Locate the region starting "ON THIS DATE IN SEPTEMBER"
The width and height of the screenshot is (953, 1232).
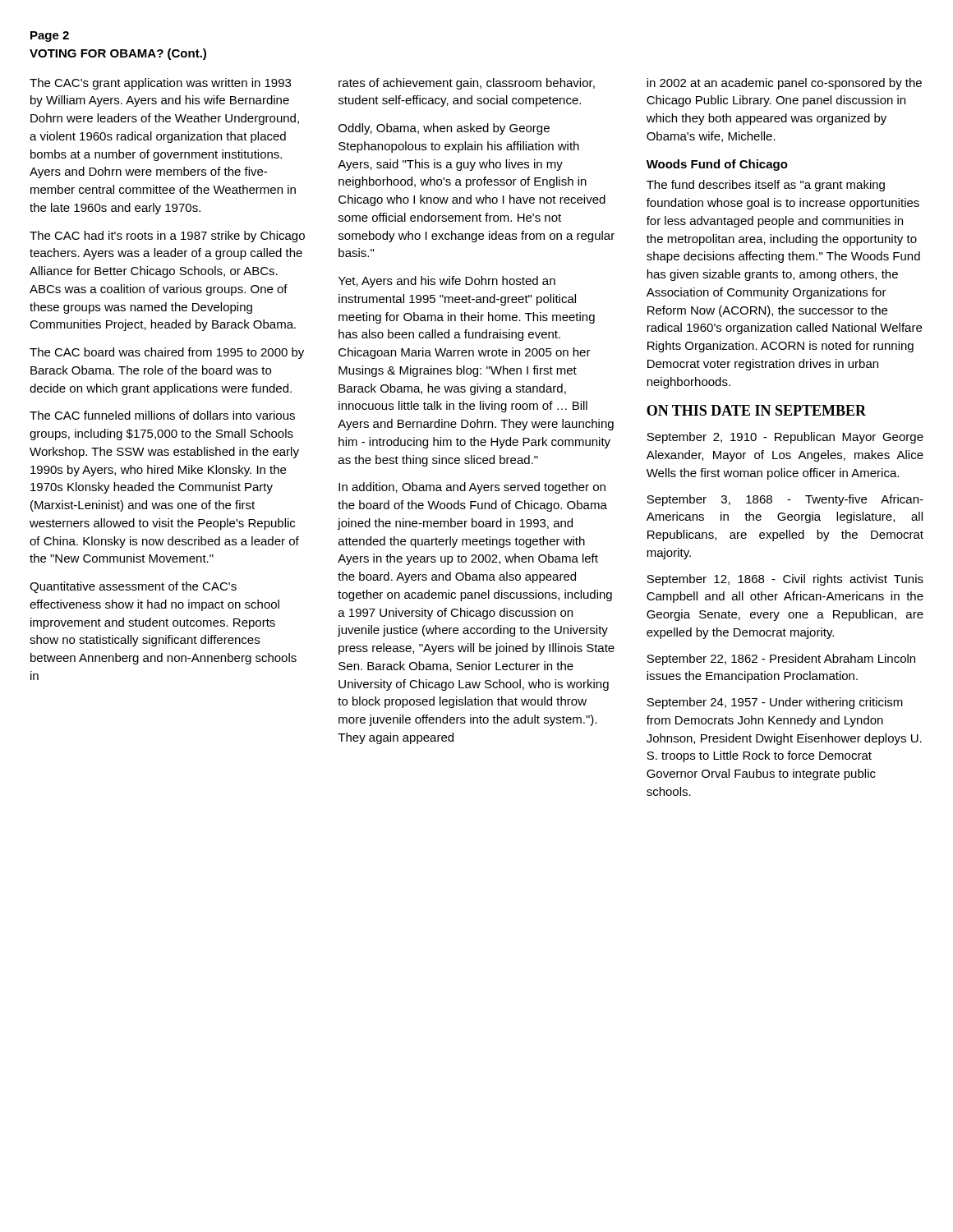(x=756, y=411)
